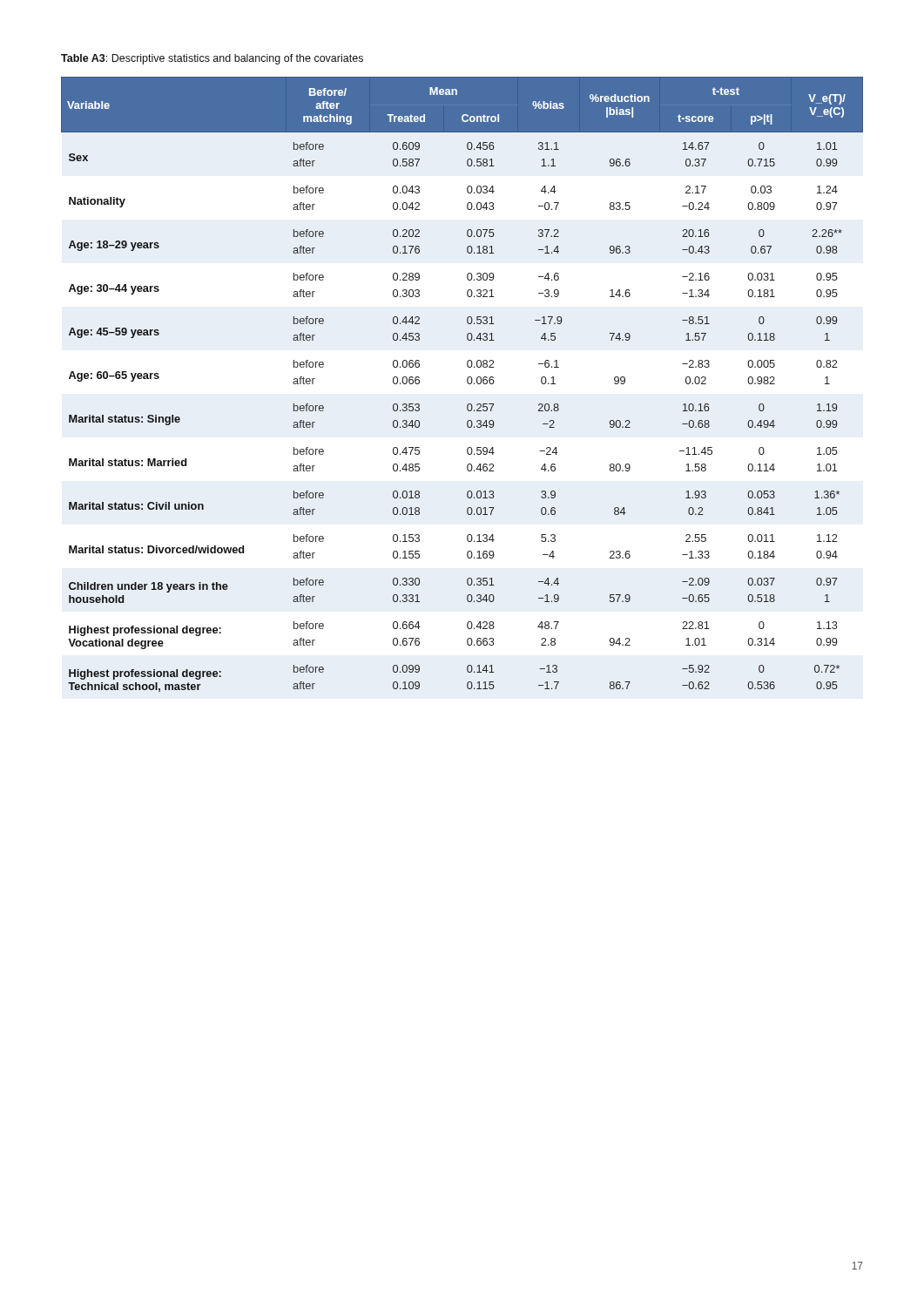The width and height of the screenshot is (924, 1307).
Task: Click on the table containing "Age: 18–29 years"
Action: 462,388
